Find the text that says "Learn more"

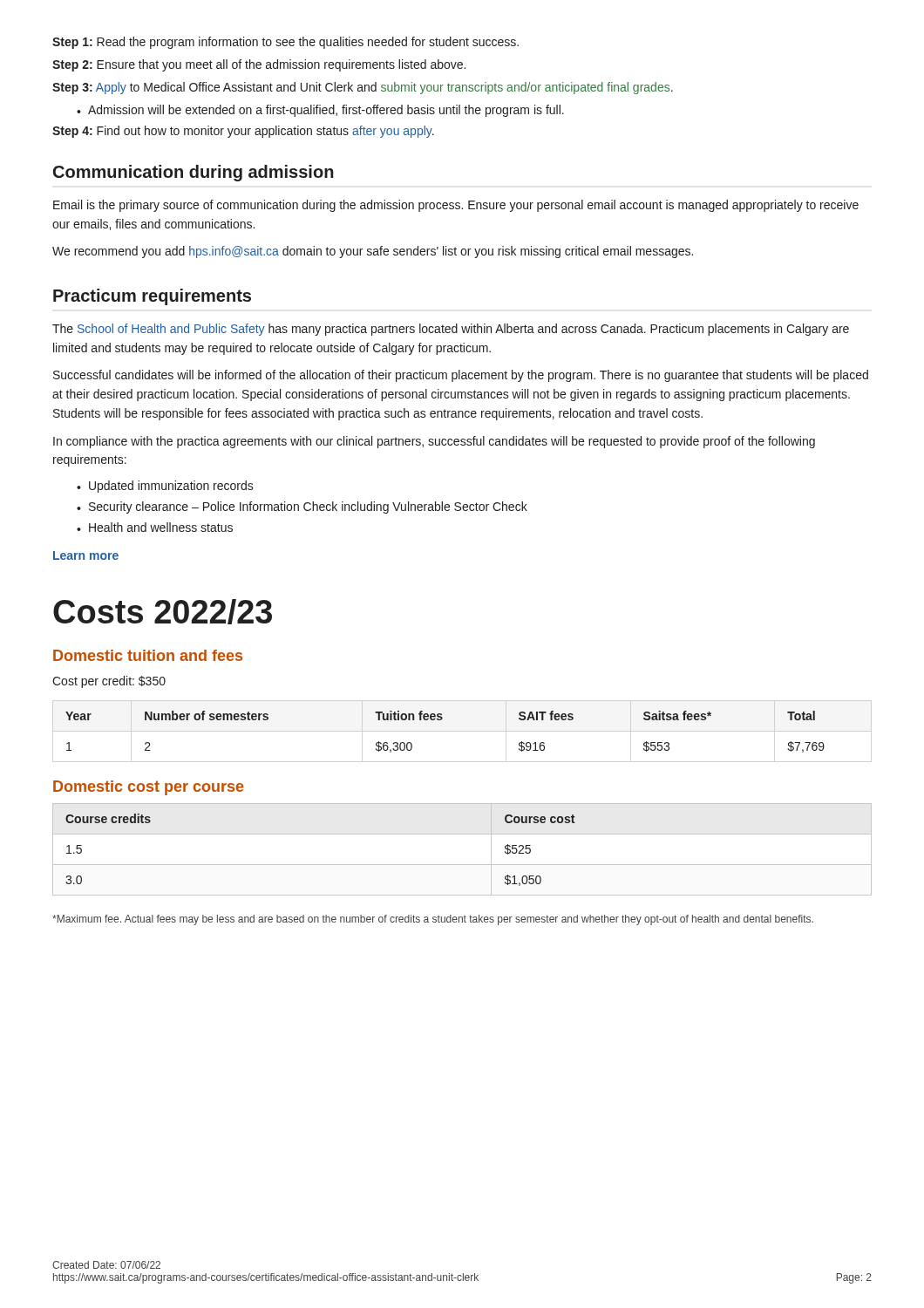click(x=86, y=555)
